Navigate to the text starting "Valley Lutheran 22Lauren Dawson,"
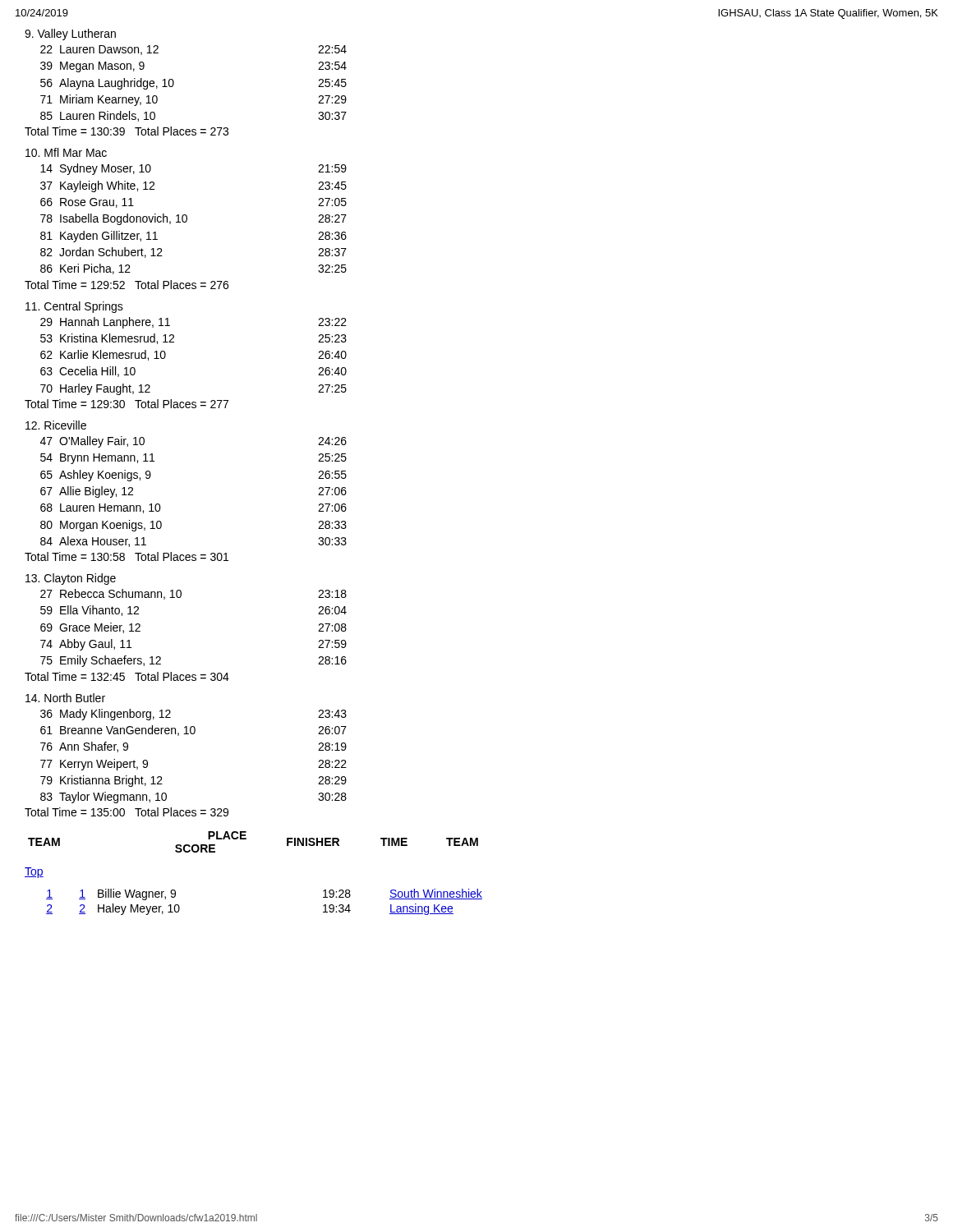The image size is (953, 1232). (x=70, y=34)
